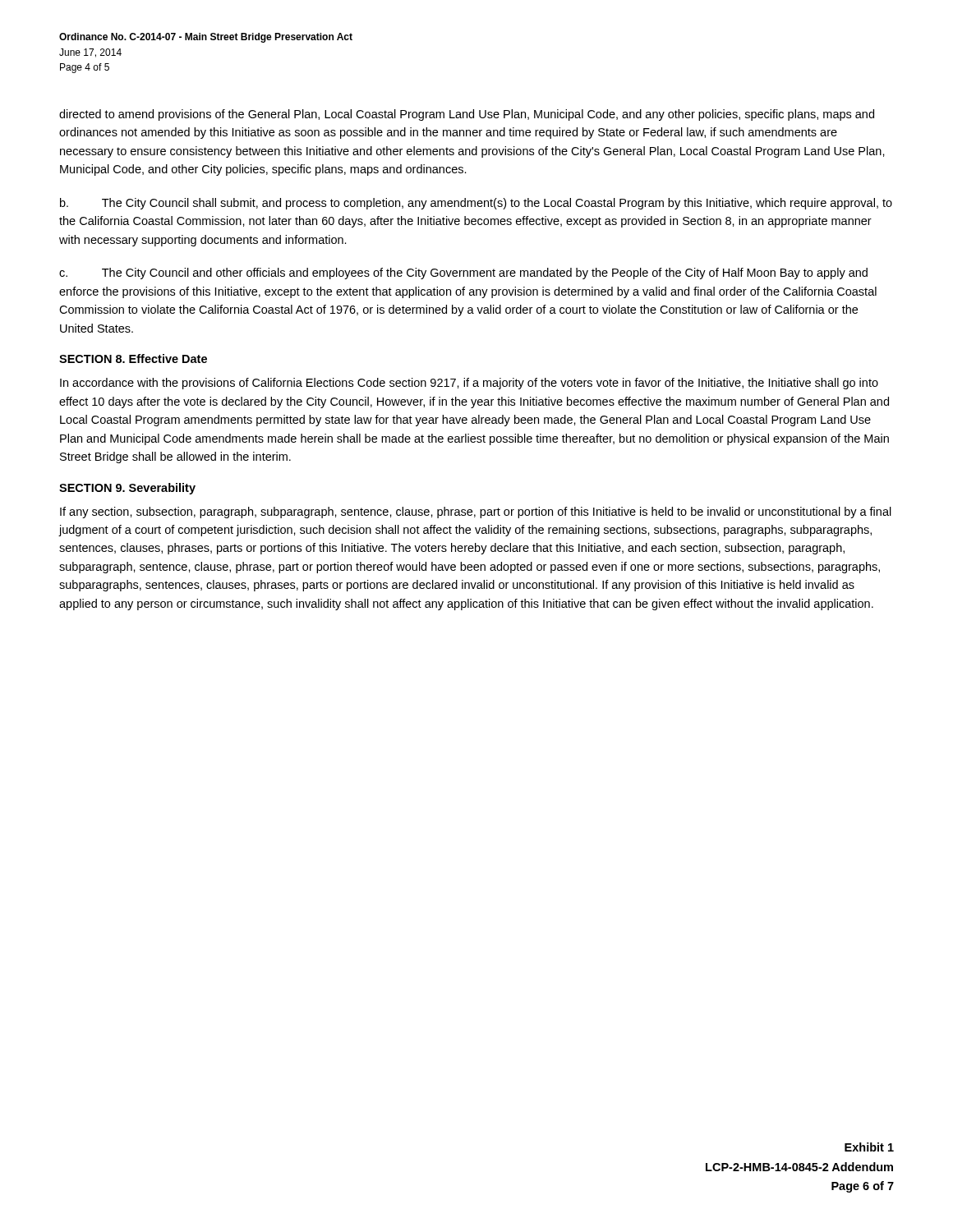Screen dimensions: 1232x953
Task: Locate the block of text that opens with "c. The City Council and other officials"
Action: click(468, 299)
